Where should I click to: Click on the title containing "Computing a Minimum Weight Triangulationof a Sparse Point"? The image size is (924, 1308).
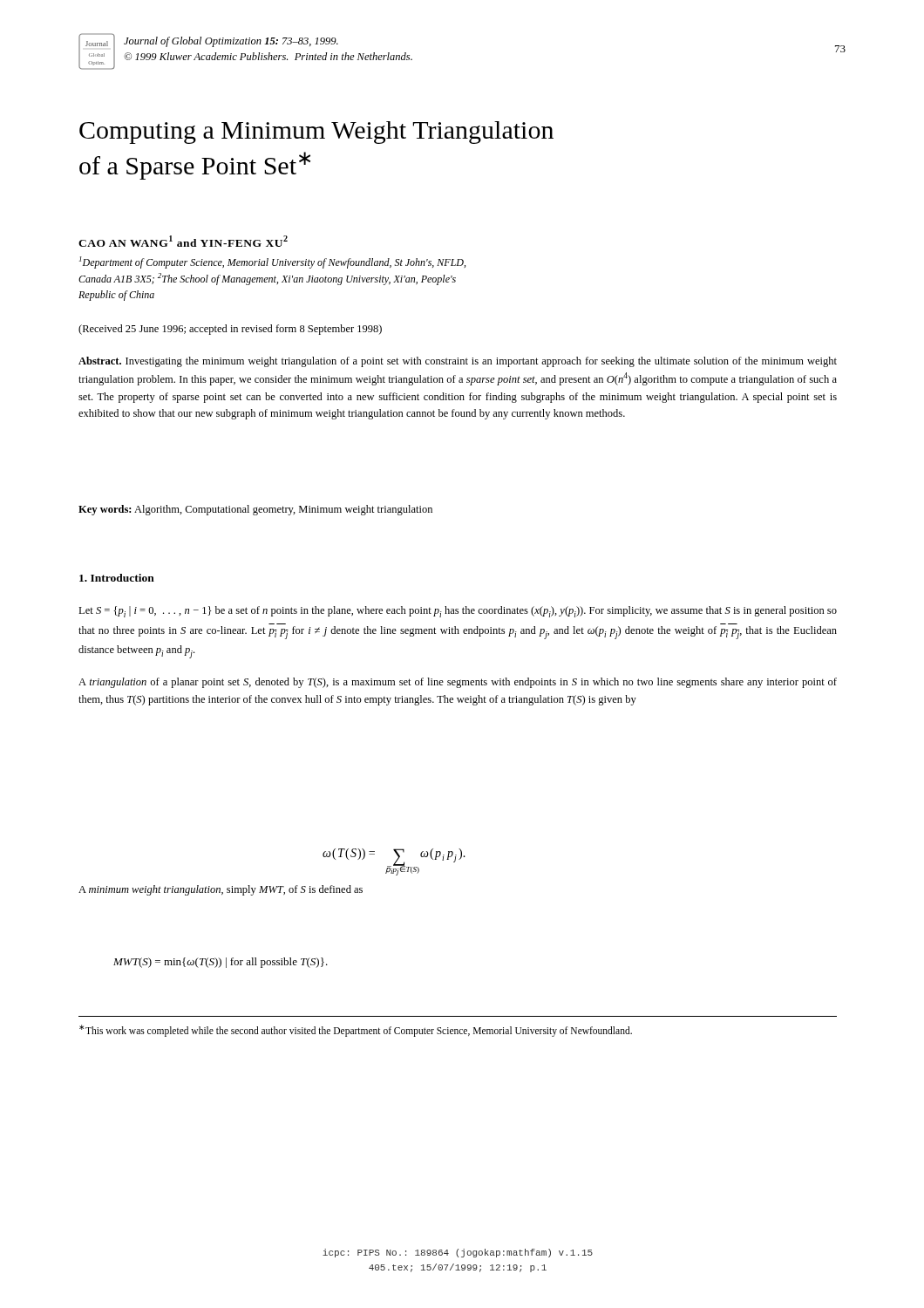[x=401, y=147]
